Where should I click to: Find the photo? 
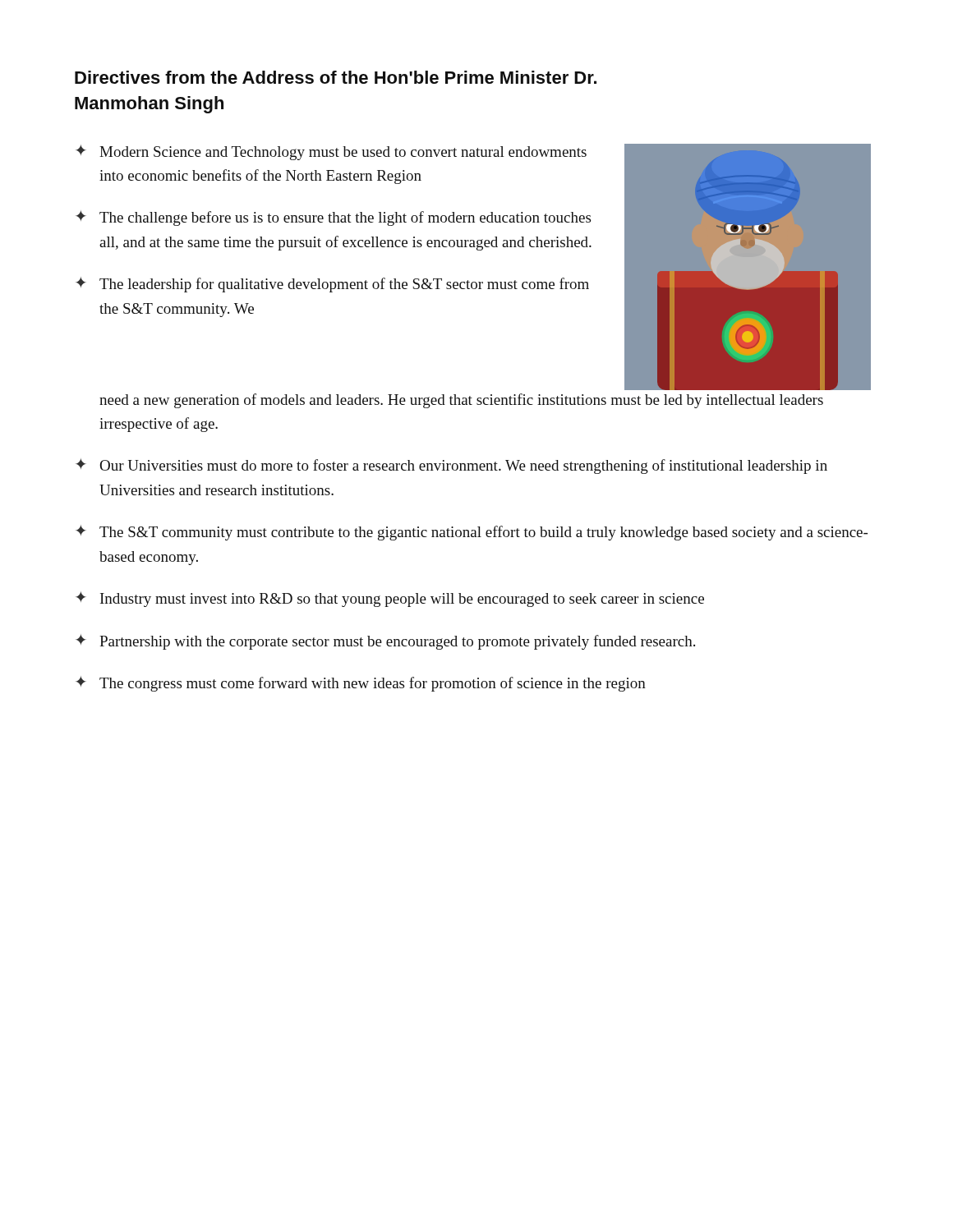tap(752, 269)
